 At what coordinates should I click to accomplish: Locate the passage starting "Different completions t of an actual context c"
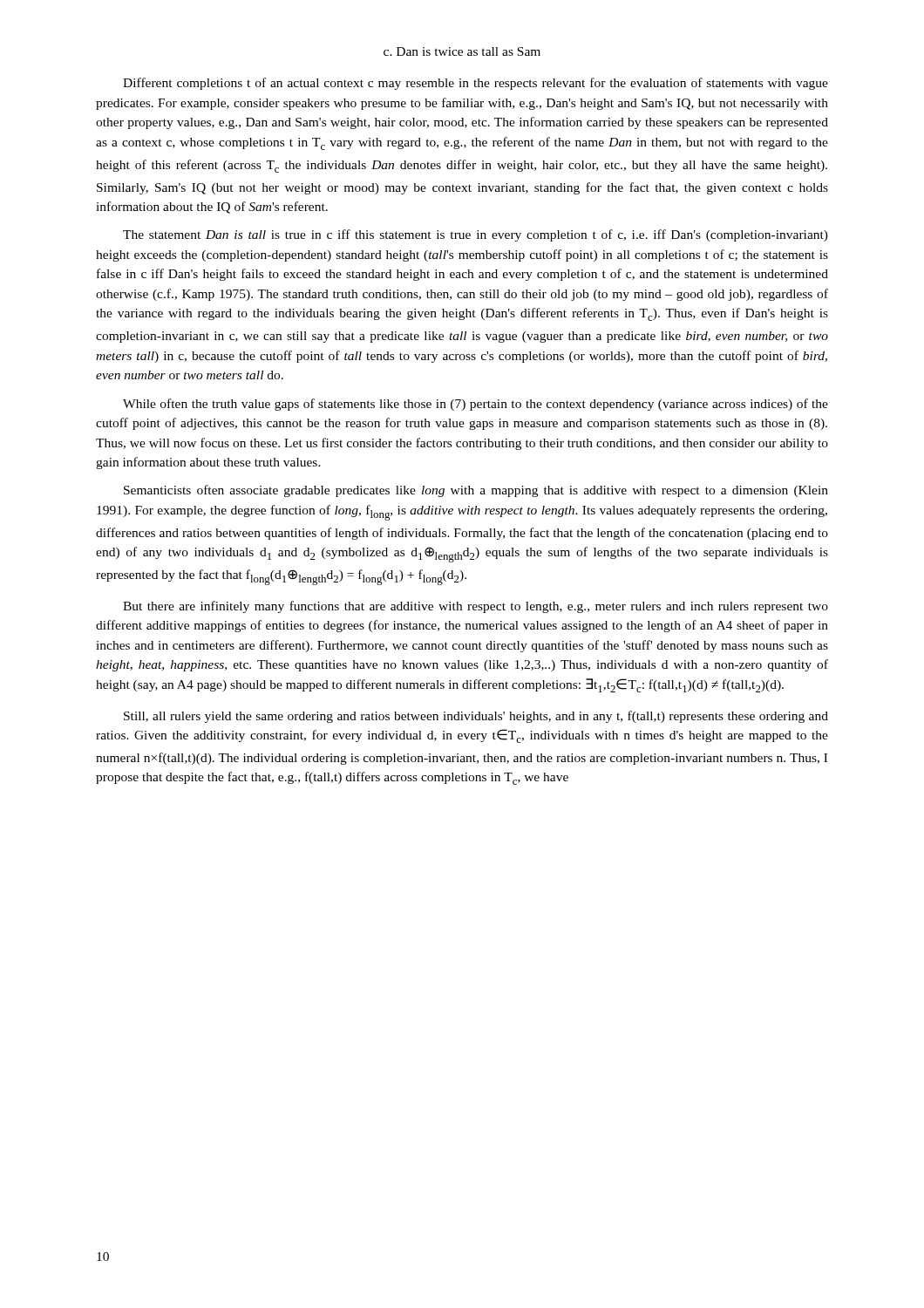[x=462, y=144]
